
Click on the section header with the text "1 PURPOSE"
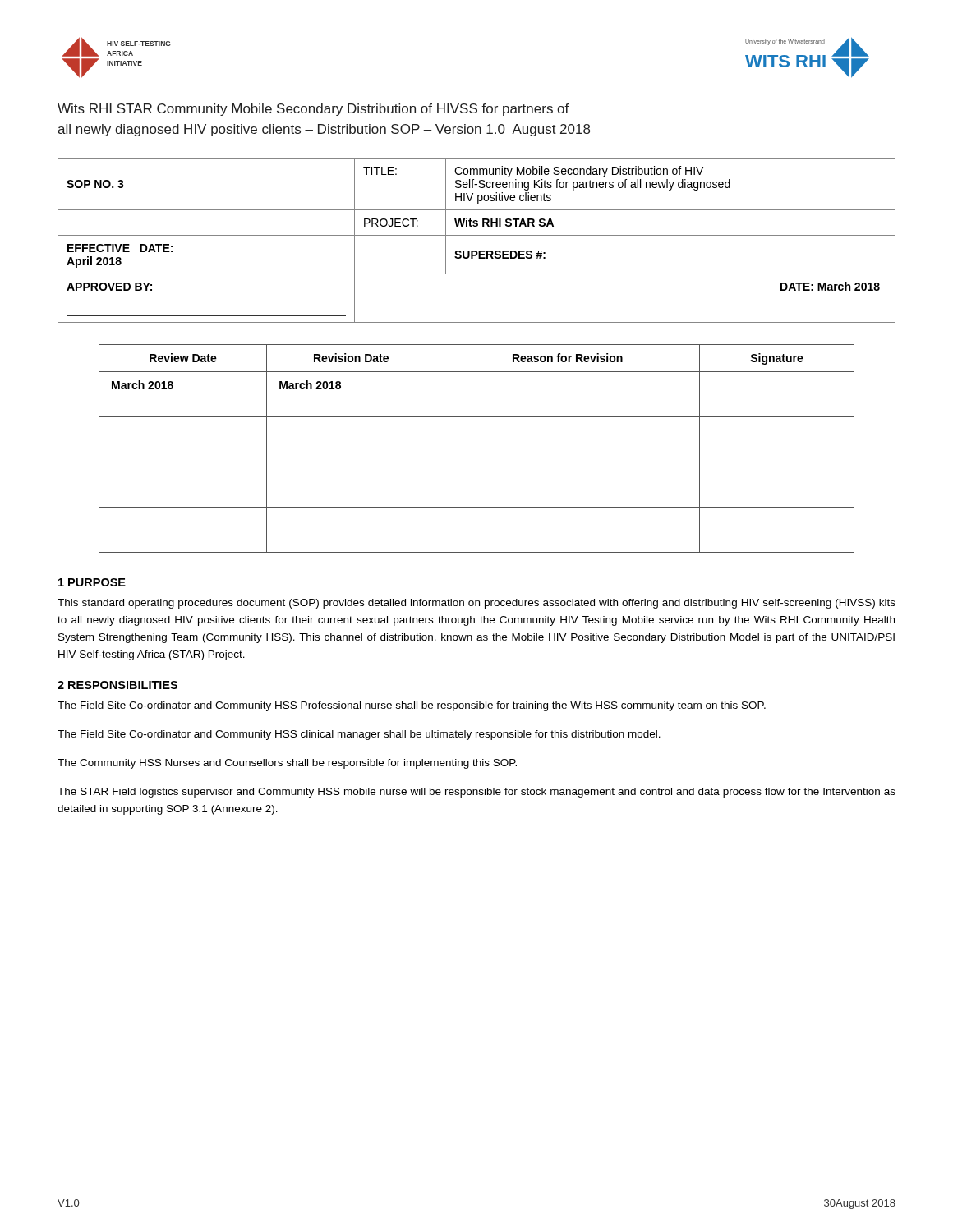click(92, 583)
